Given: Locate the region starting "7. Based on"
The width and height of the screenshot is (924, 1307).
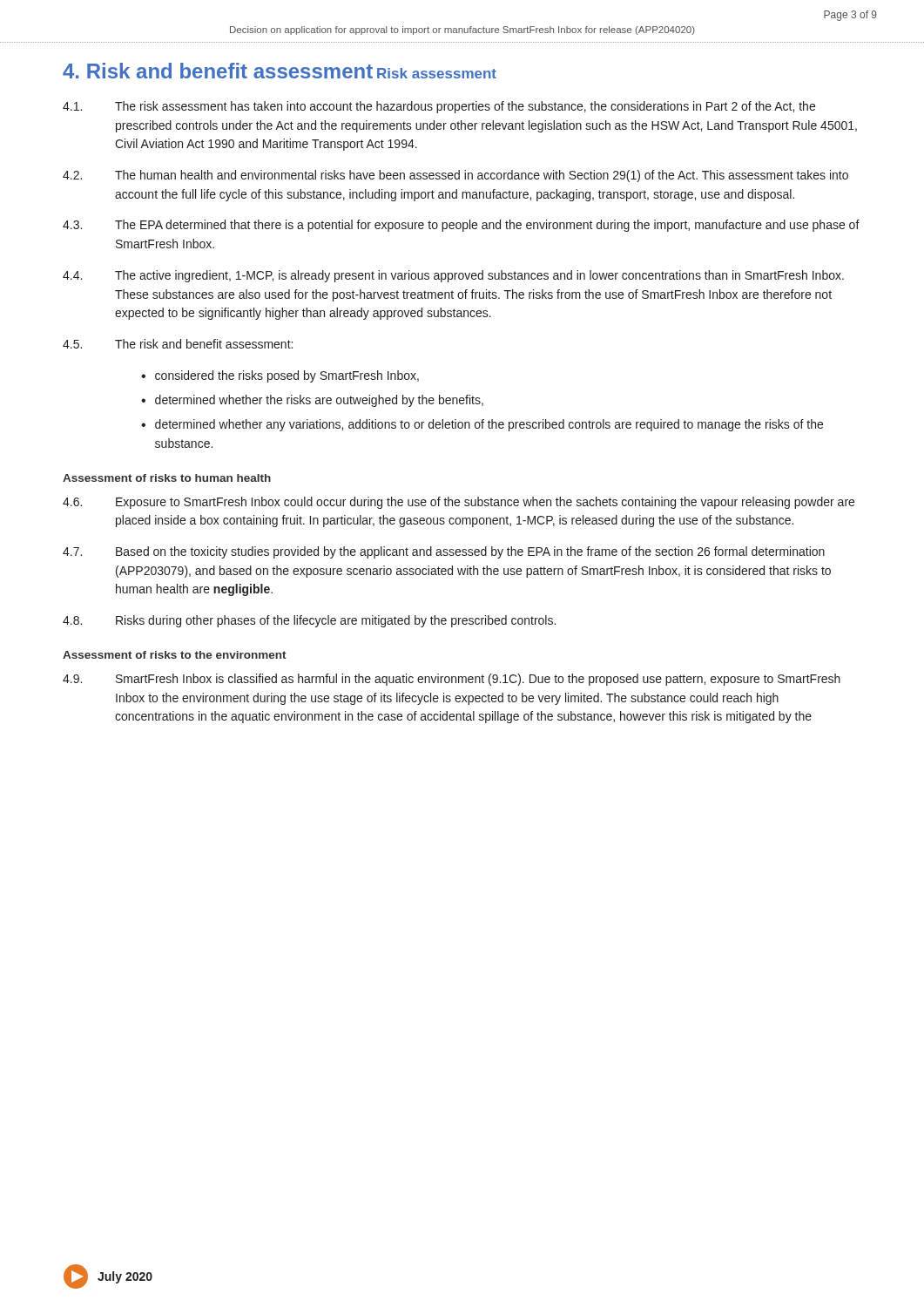Looking at the screenshot, I should [462, 571].
